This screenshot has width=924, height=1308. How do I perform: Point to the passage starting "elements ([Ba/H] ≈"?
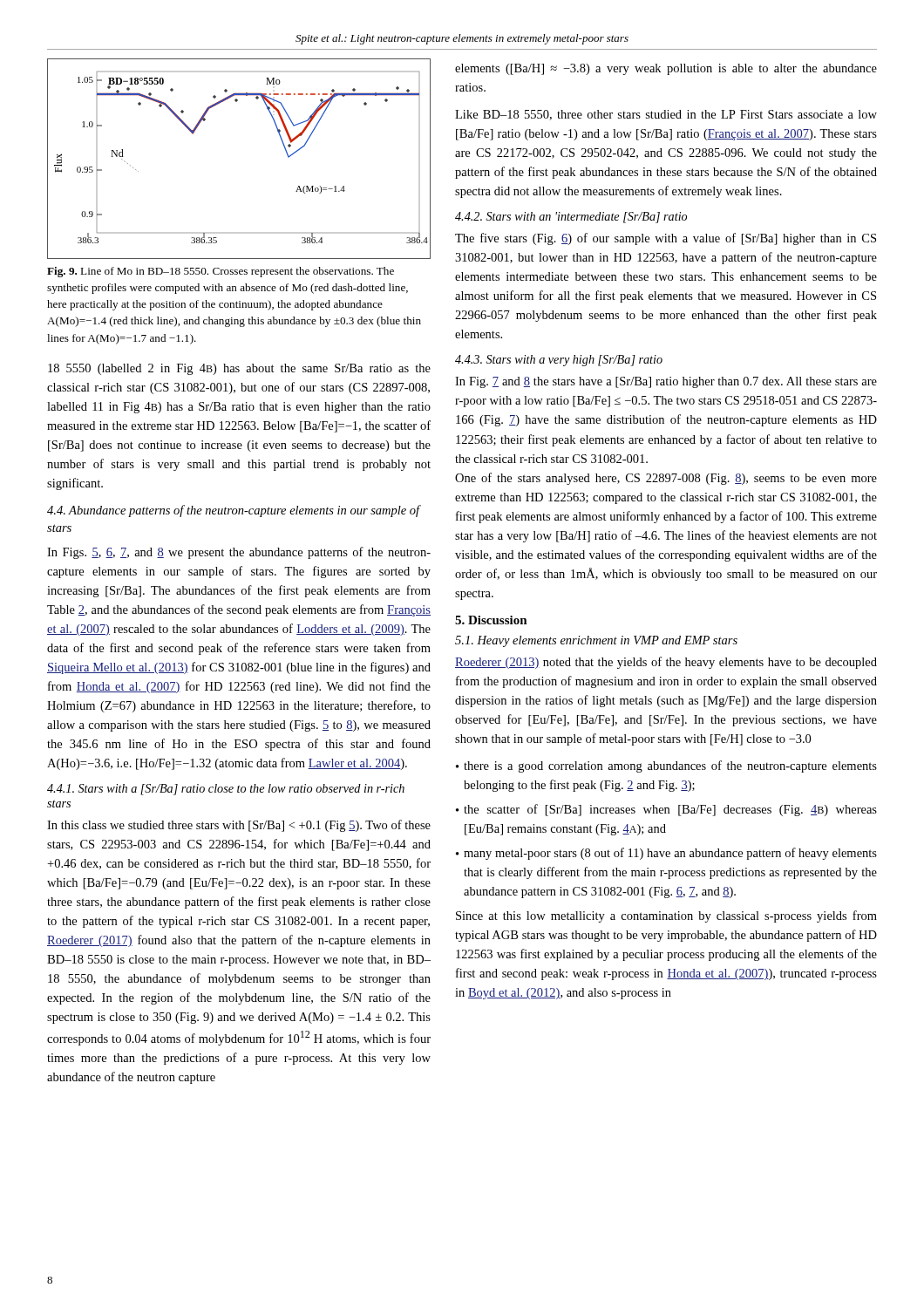[x=666, y=130]
